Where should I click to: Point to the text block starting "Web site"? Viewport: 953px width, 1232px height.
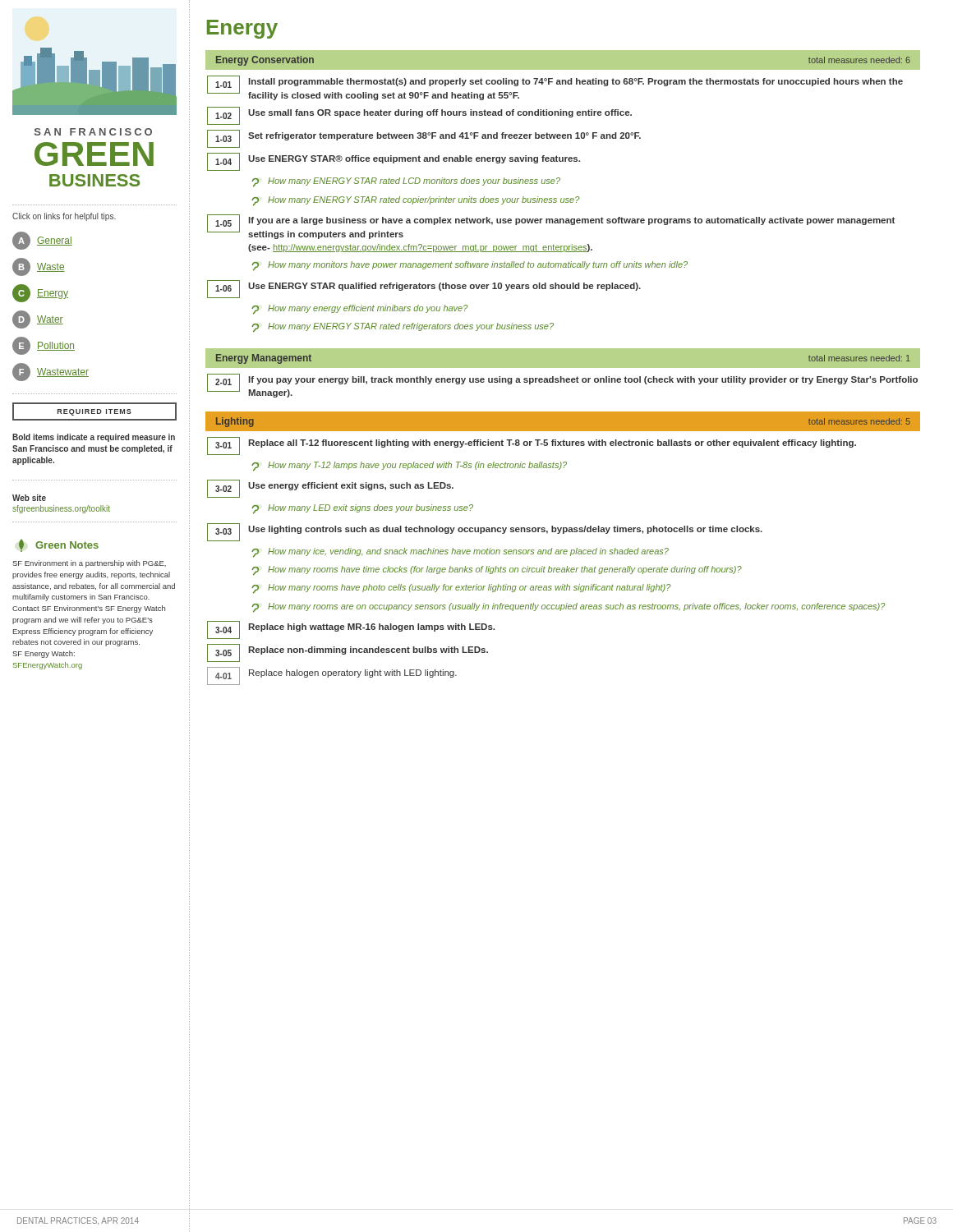(x=29, y=498)
